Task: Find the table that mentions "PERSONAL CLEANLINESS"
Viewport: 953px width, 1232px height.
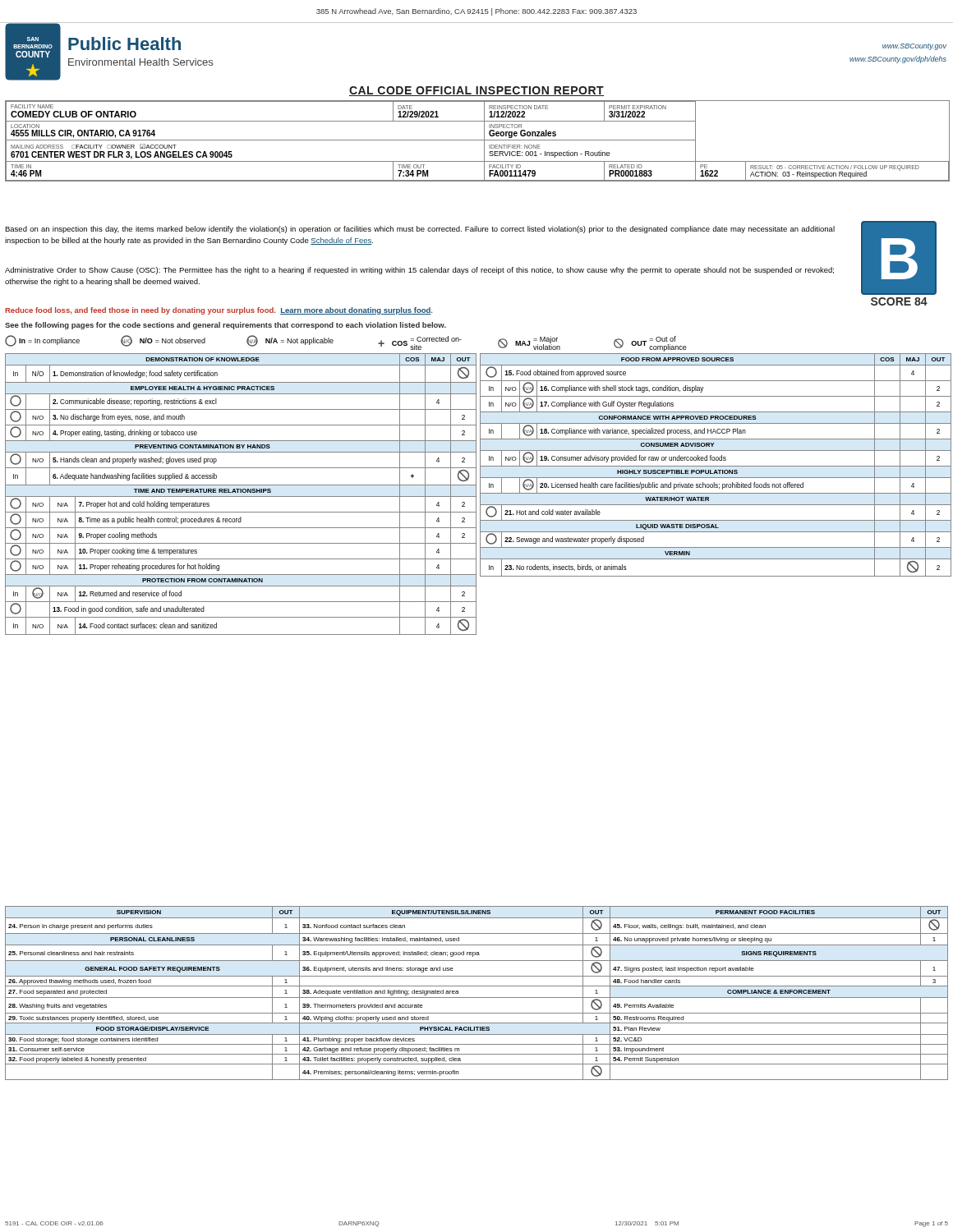Action: pos(476,993)
